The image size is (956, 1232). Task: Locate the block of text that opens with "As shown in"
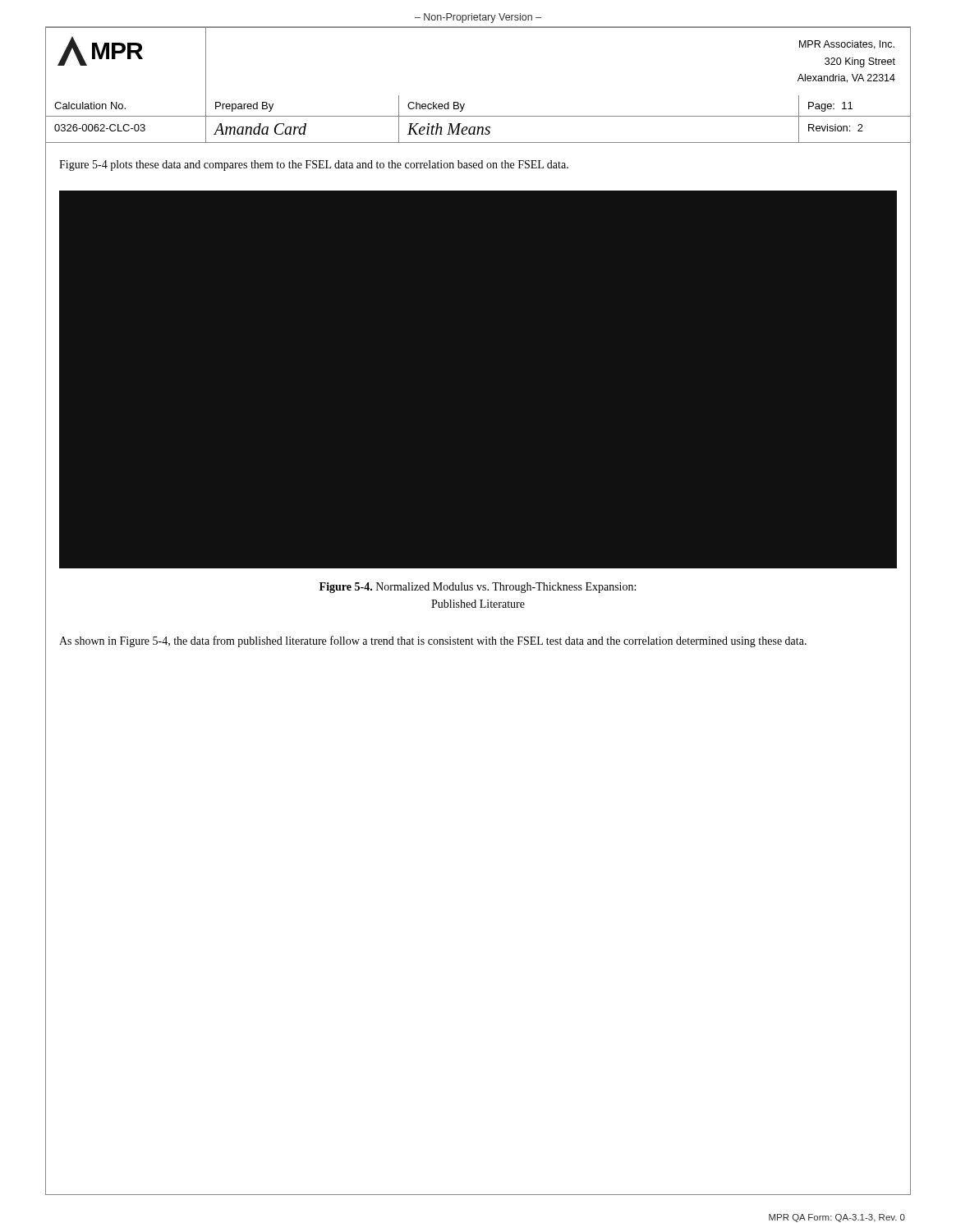[x=433, y=641]
